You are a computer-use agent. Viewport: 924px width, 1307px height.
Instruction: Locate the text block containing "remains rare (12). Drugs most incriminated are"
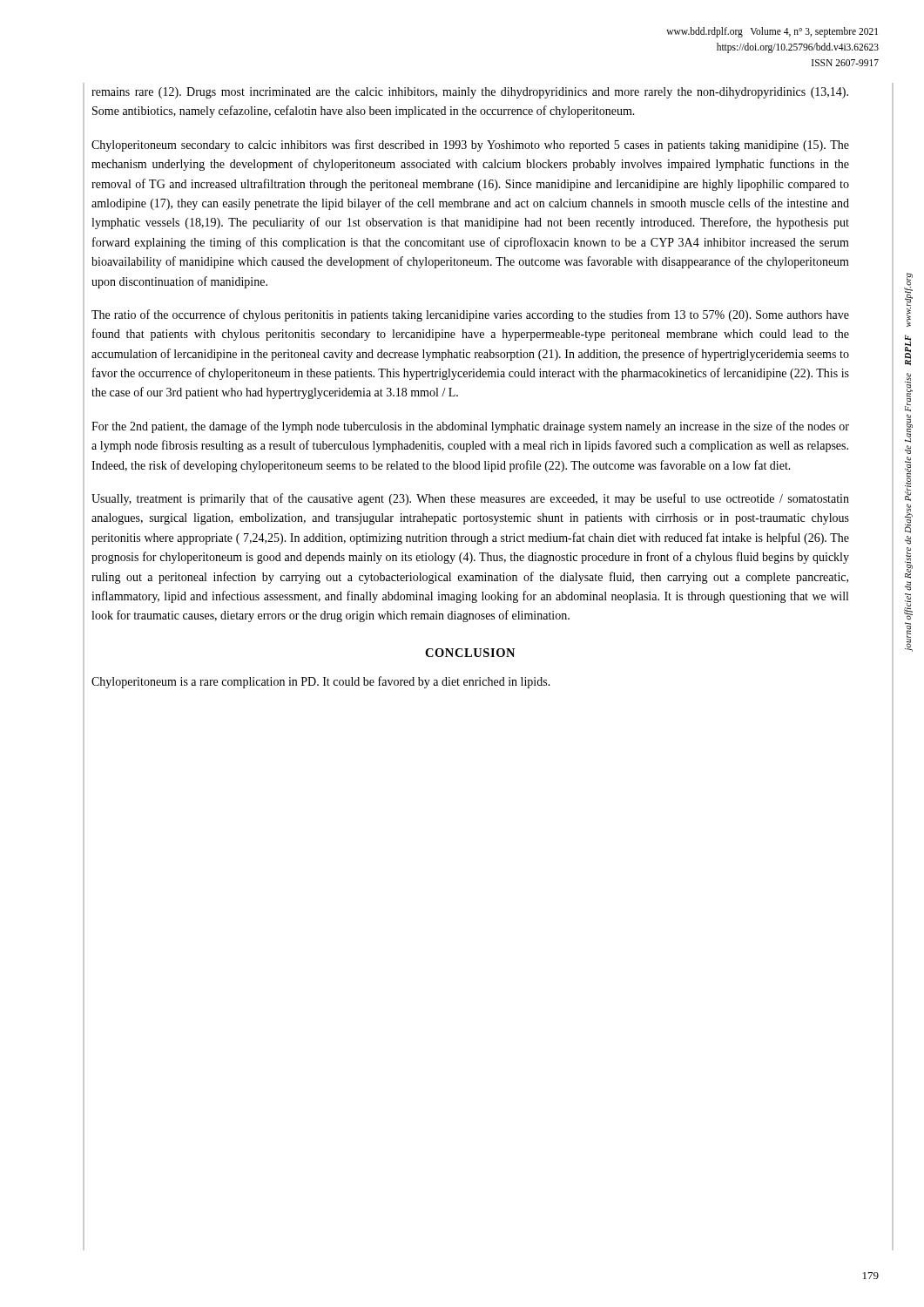click(x=470, y=102)
